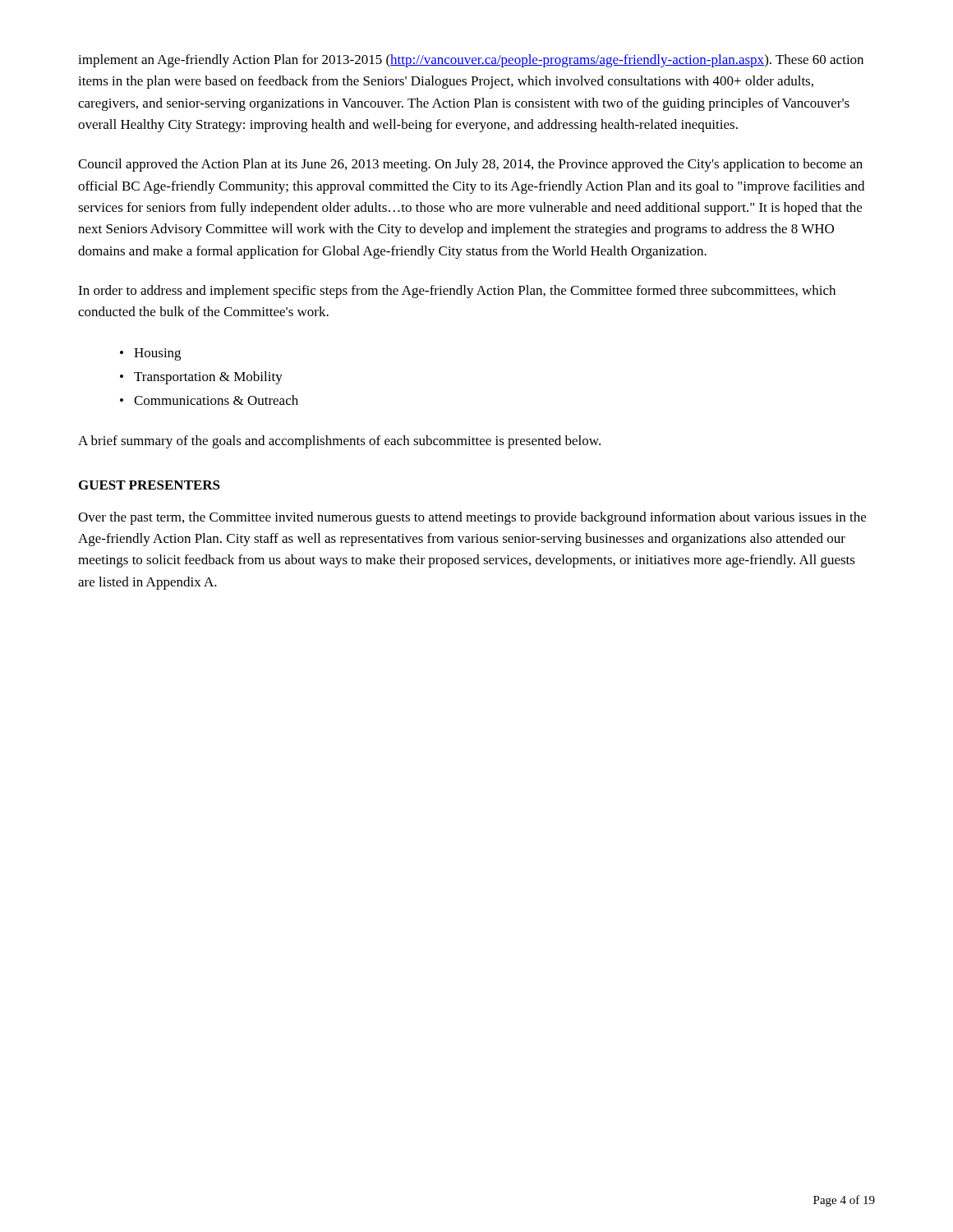Where is the passage that starts "A brief summary of the goals"?
This screenshot has width=953, height=1232.
[340, 441]
